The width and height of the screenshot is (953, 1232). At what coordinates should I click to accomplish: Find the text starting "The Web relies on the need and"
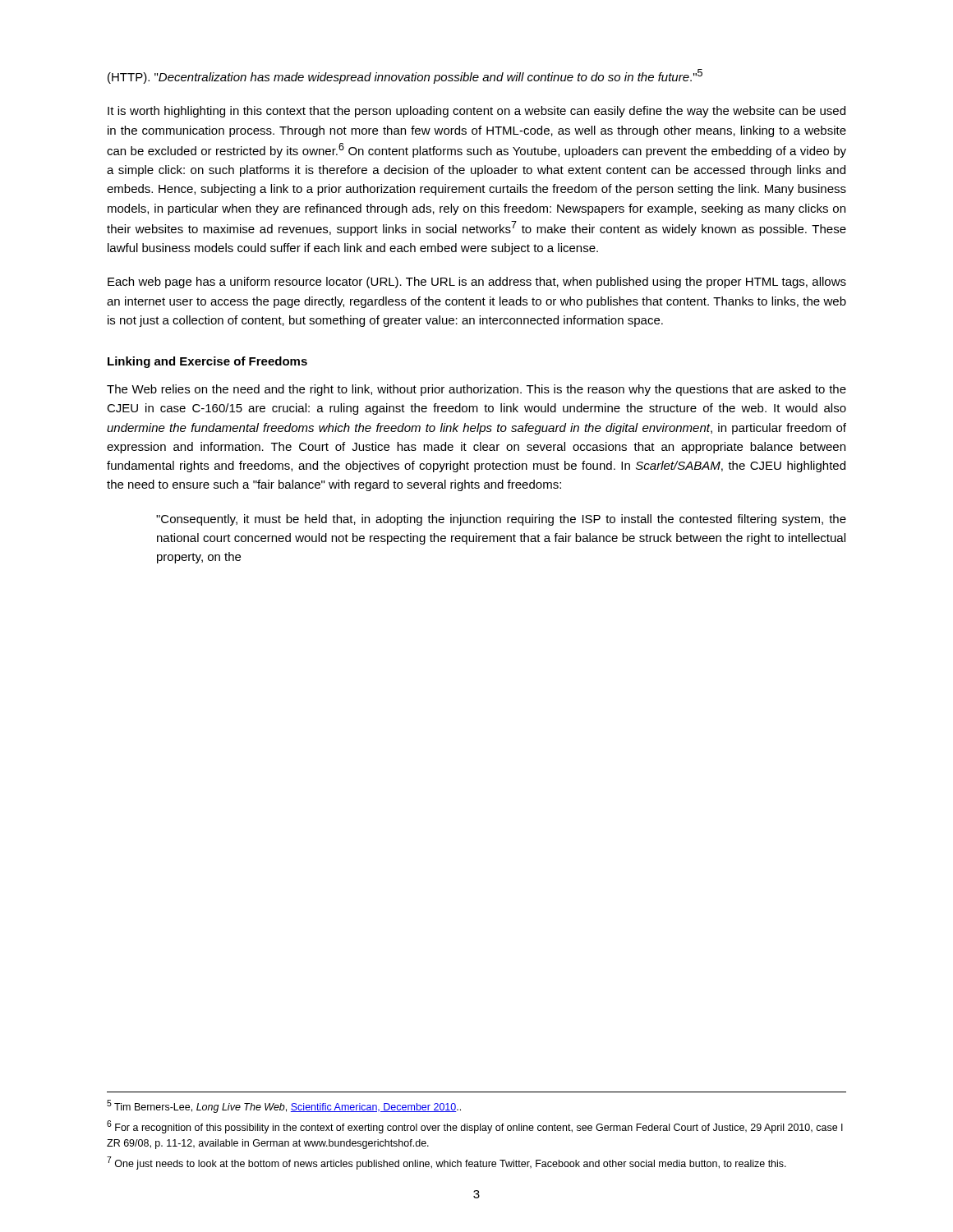pos(476,437)
